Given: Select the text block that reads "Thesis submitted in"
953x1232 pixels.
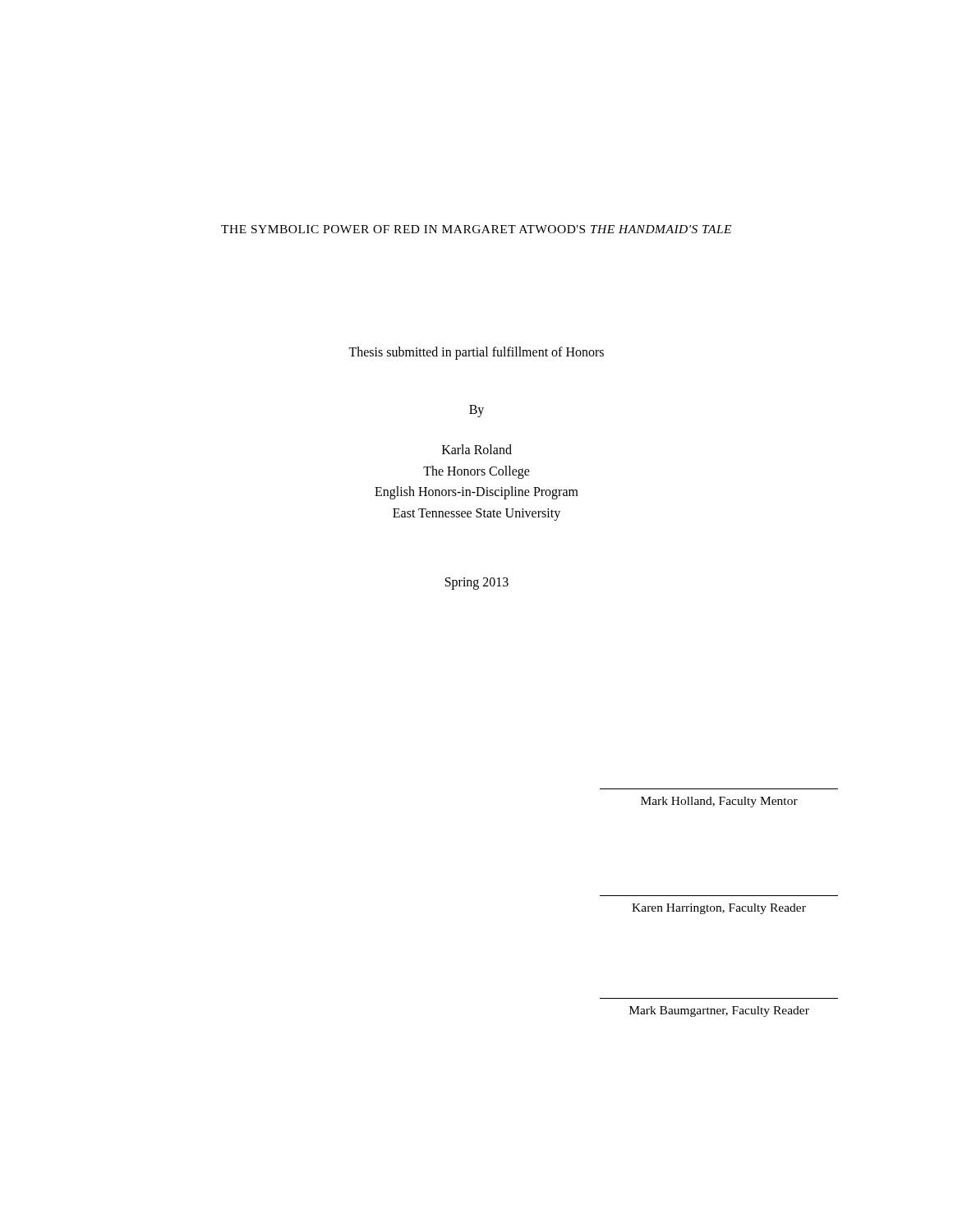Looking at the screenshot, I should pos(476,352).
